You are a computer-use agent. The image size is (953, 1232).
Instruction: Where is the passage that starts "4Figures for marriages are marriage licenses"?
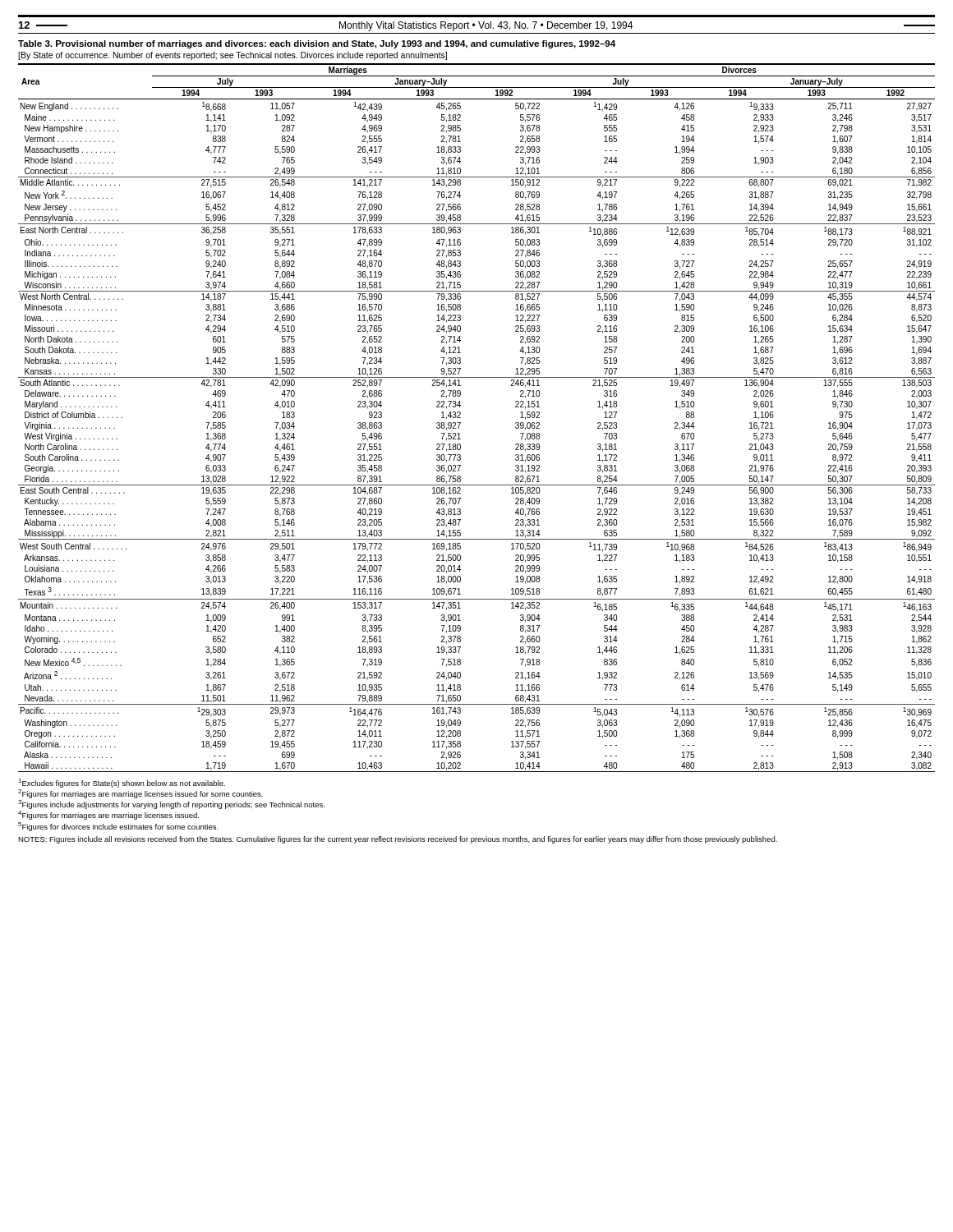pos(109,815)
